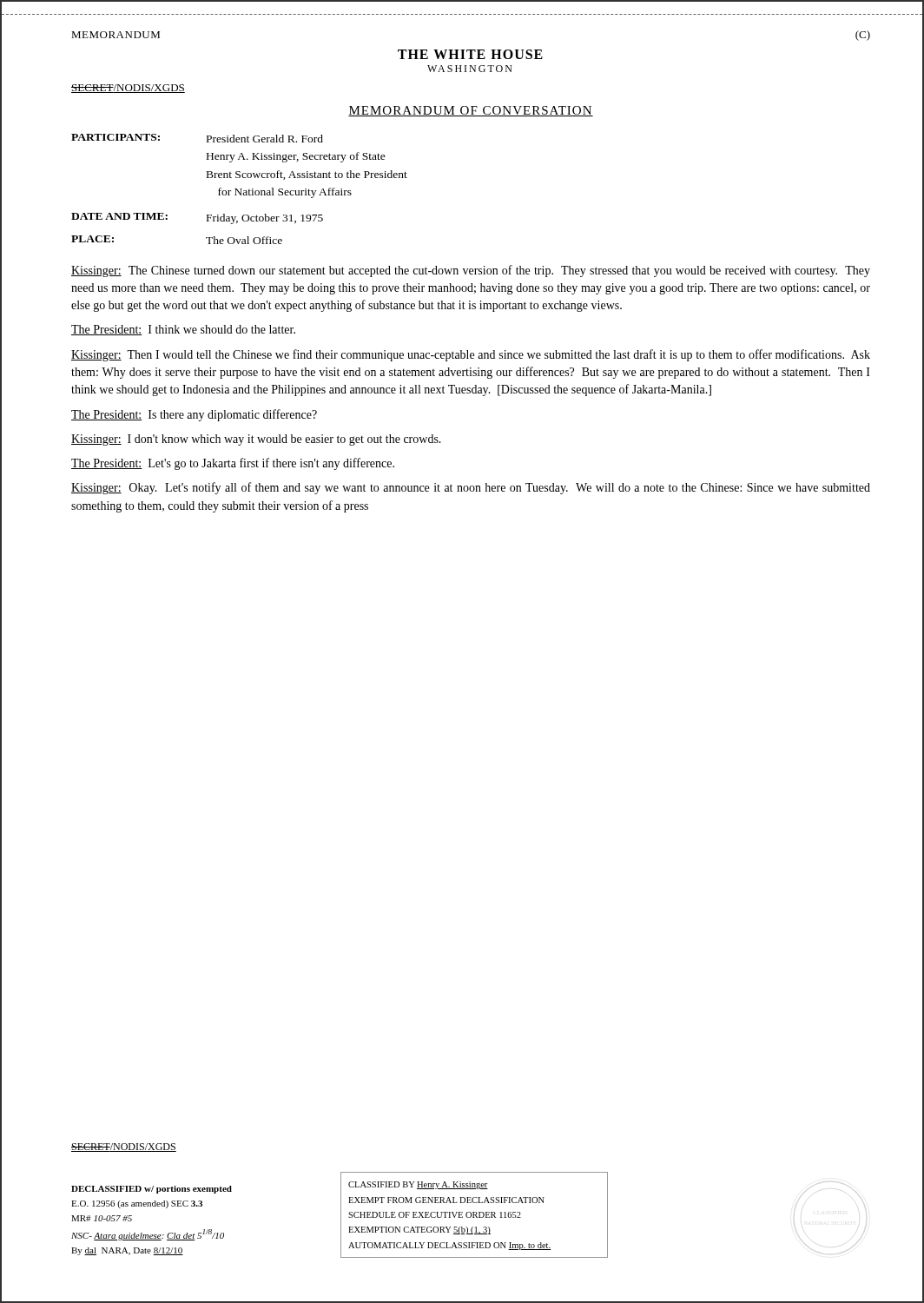
Task: Click on the text block starting "Kissinger: Then I would tell the Chinese"
Action: [x=471, y=372]
